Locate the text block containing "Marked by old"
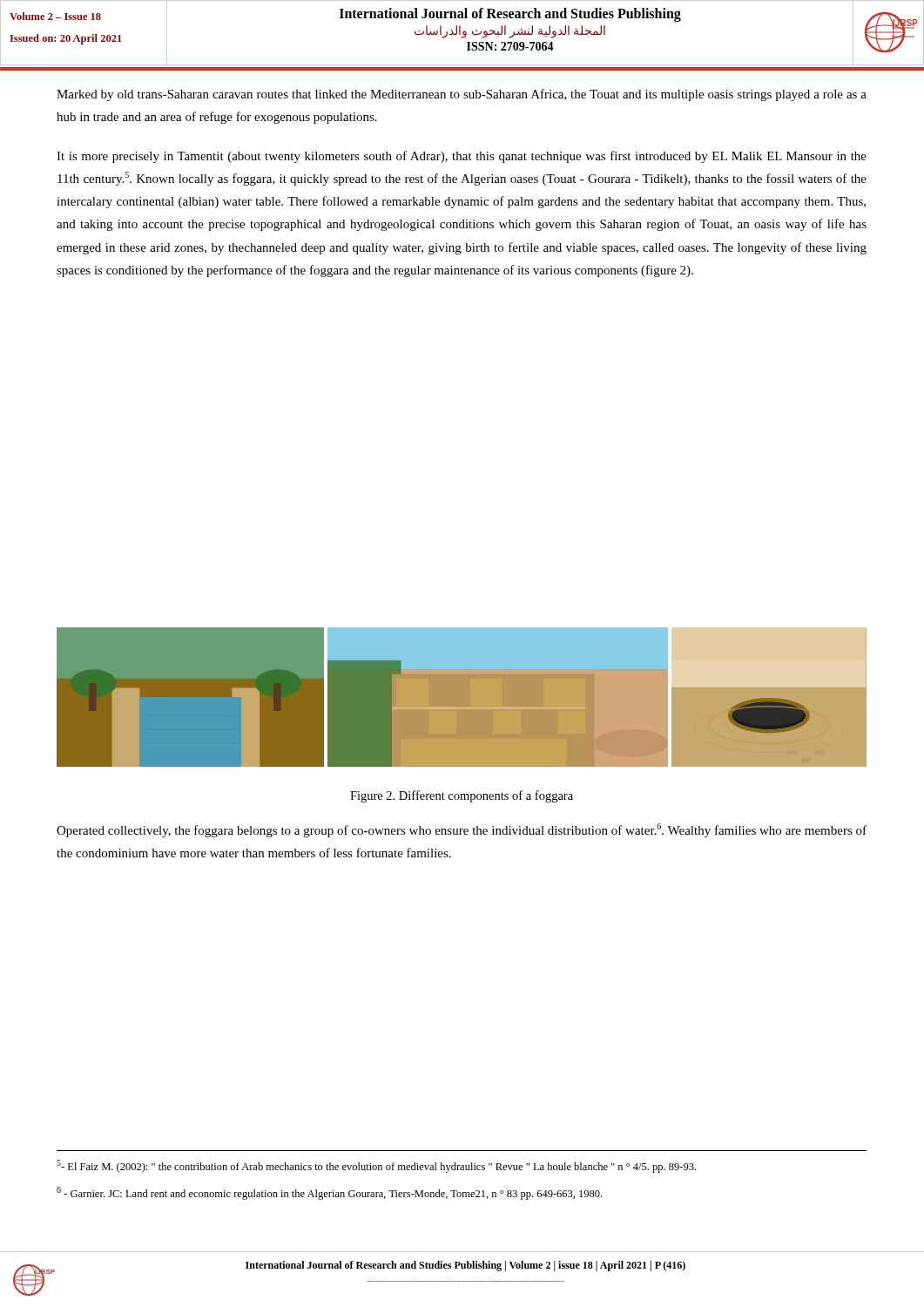 462,106
